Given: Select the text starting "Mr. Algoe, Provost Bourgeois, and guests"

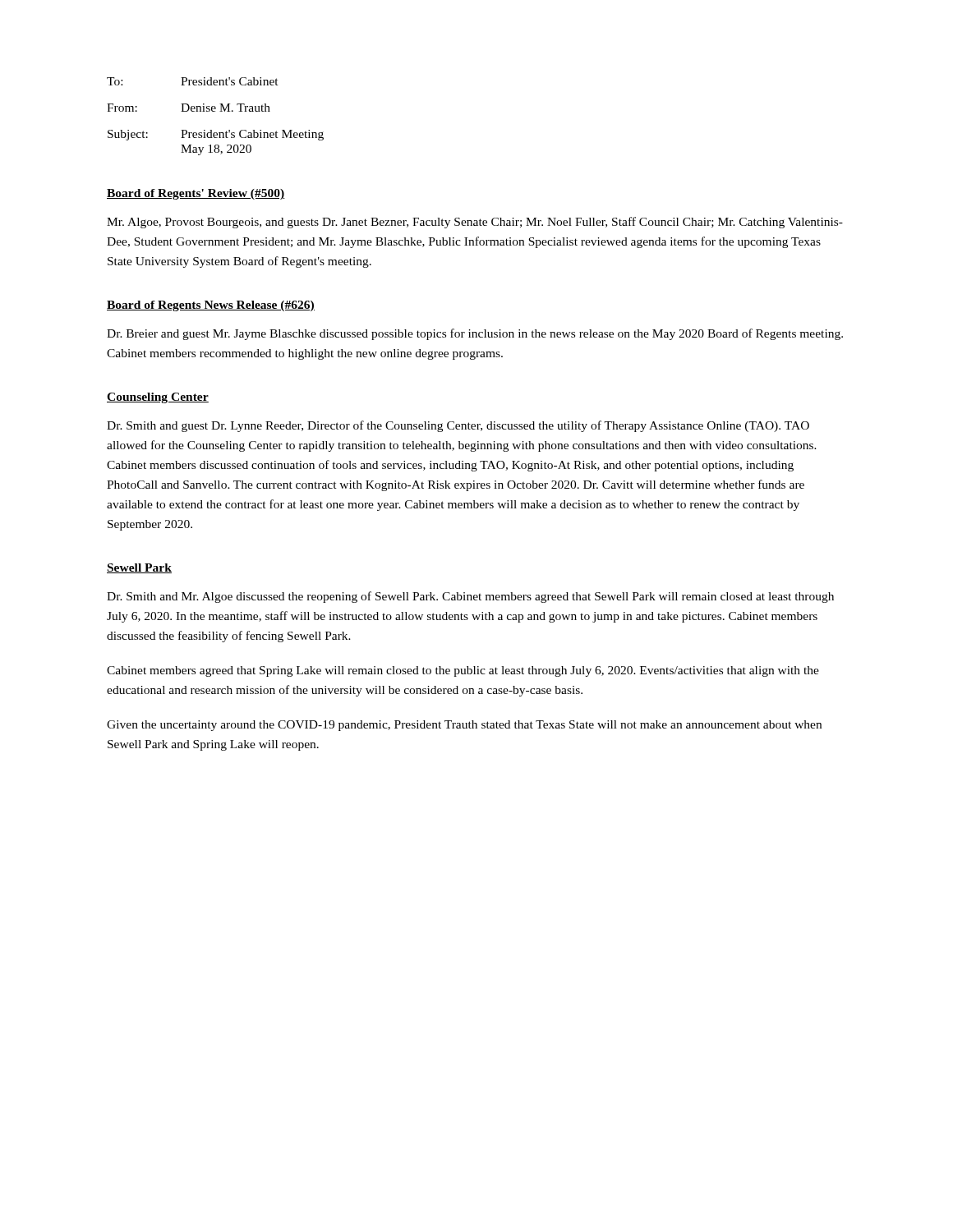Looking at the screenshot, I should (x=475, y=241).
